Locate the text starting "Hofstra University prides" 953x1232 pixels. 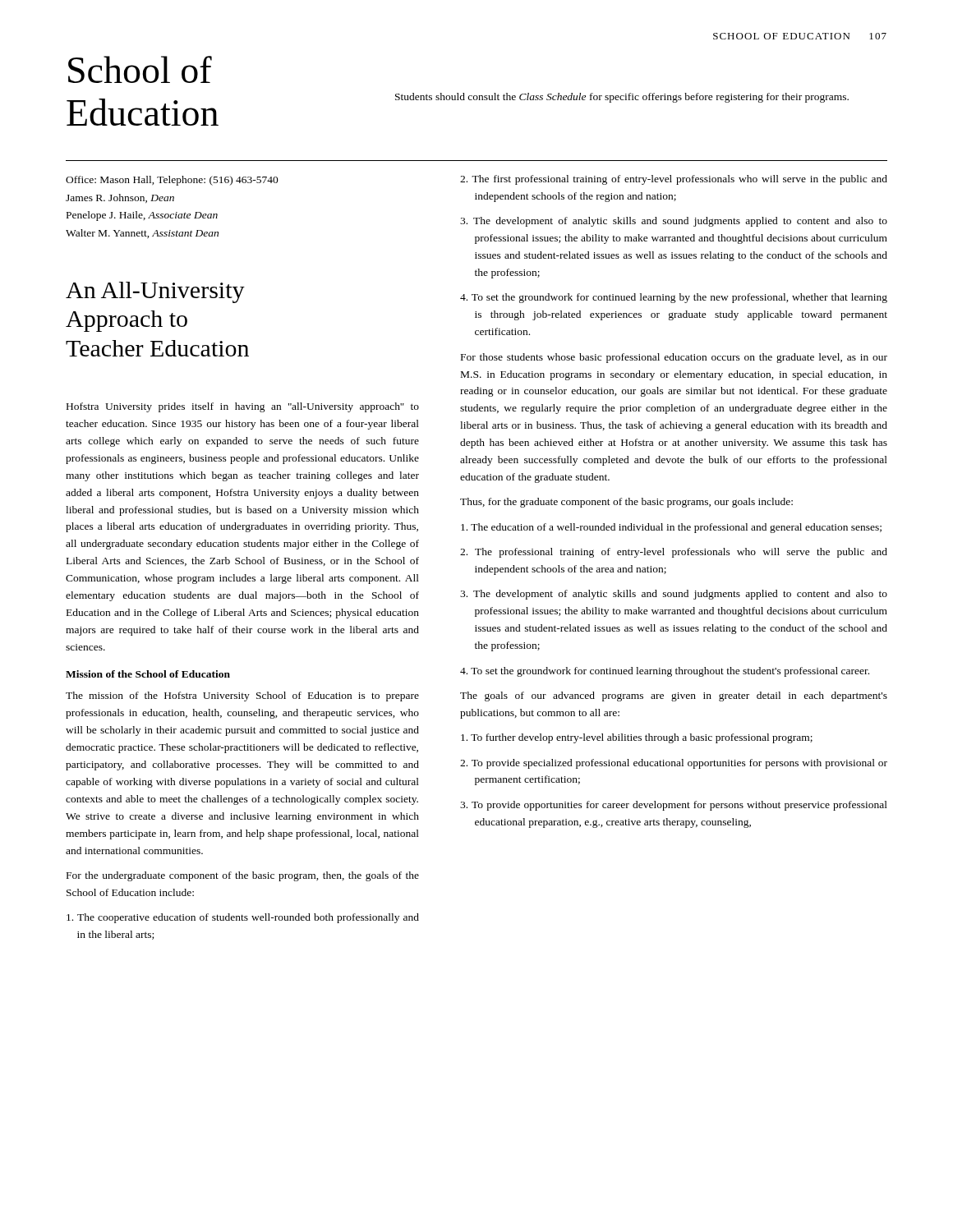(242, 527)
